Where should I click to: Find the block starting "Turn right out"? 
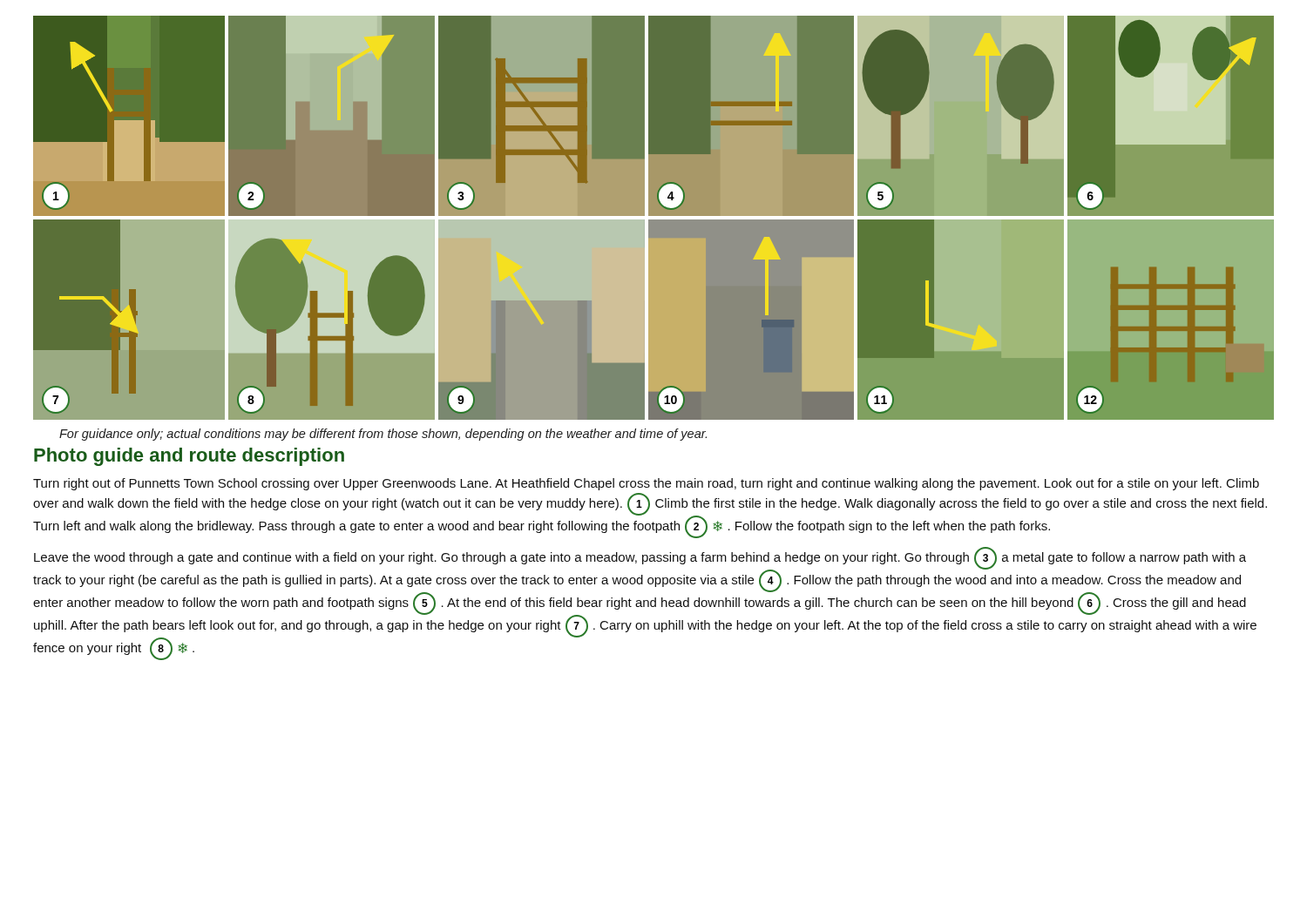pyautogui.click(x=651, y=507)
